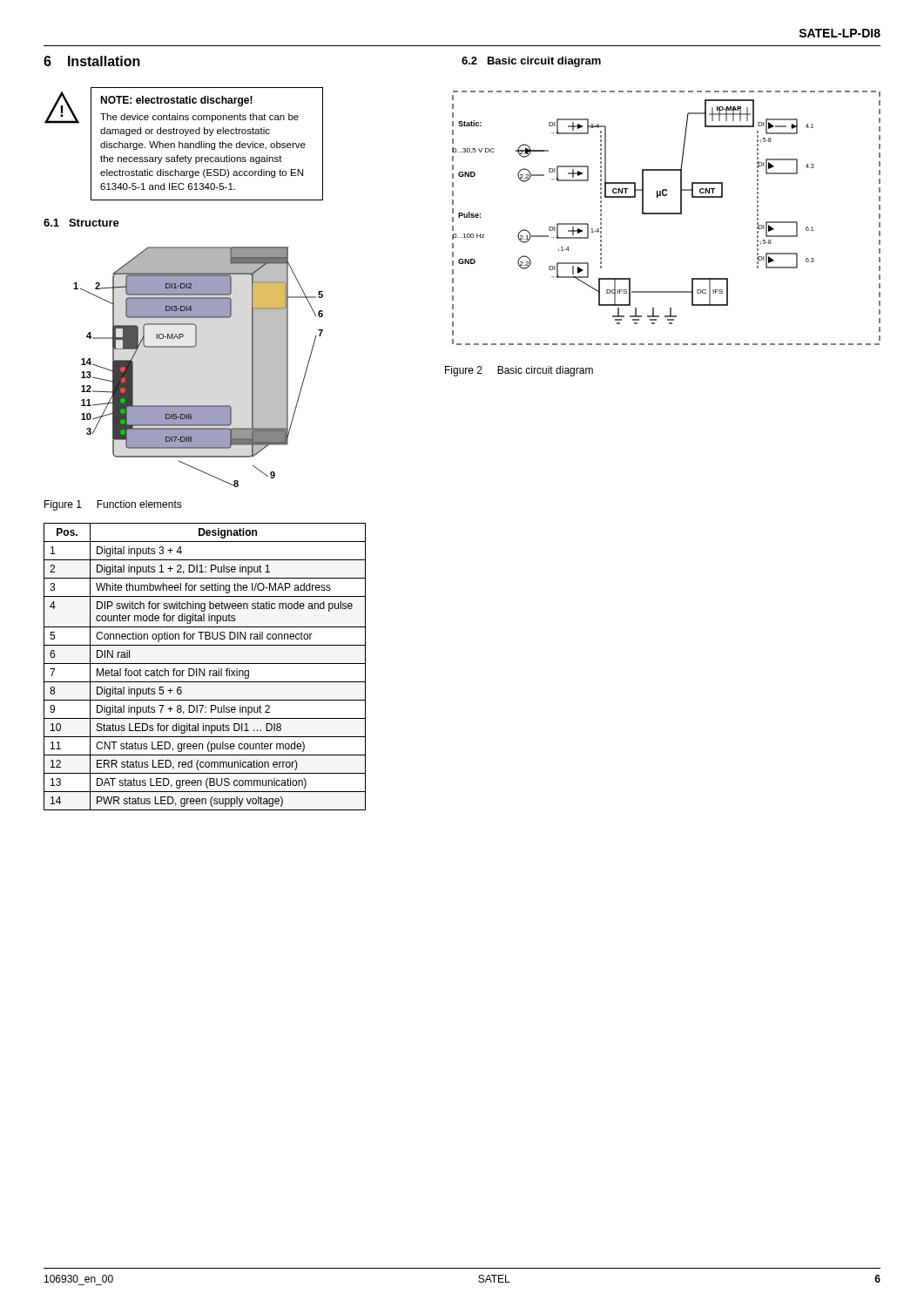Click on the section header with the text "6.2 Basic circuit diagram"
Screen dimensions: 1307x924
tap(531, 61)
